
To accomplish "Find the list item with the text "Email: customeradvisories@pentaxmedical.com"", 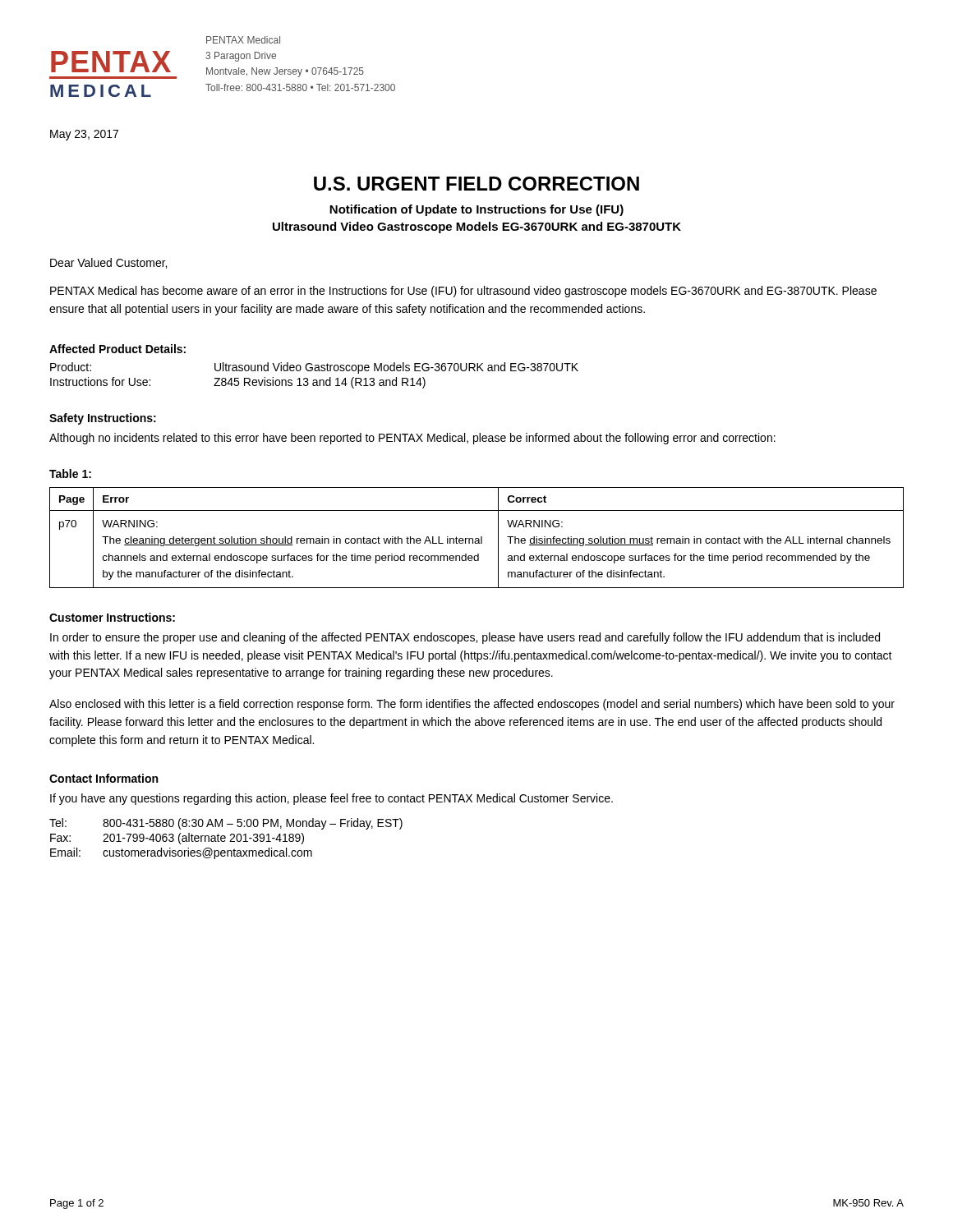I will 181,853.
